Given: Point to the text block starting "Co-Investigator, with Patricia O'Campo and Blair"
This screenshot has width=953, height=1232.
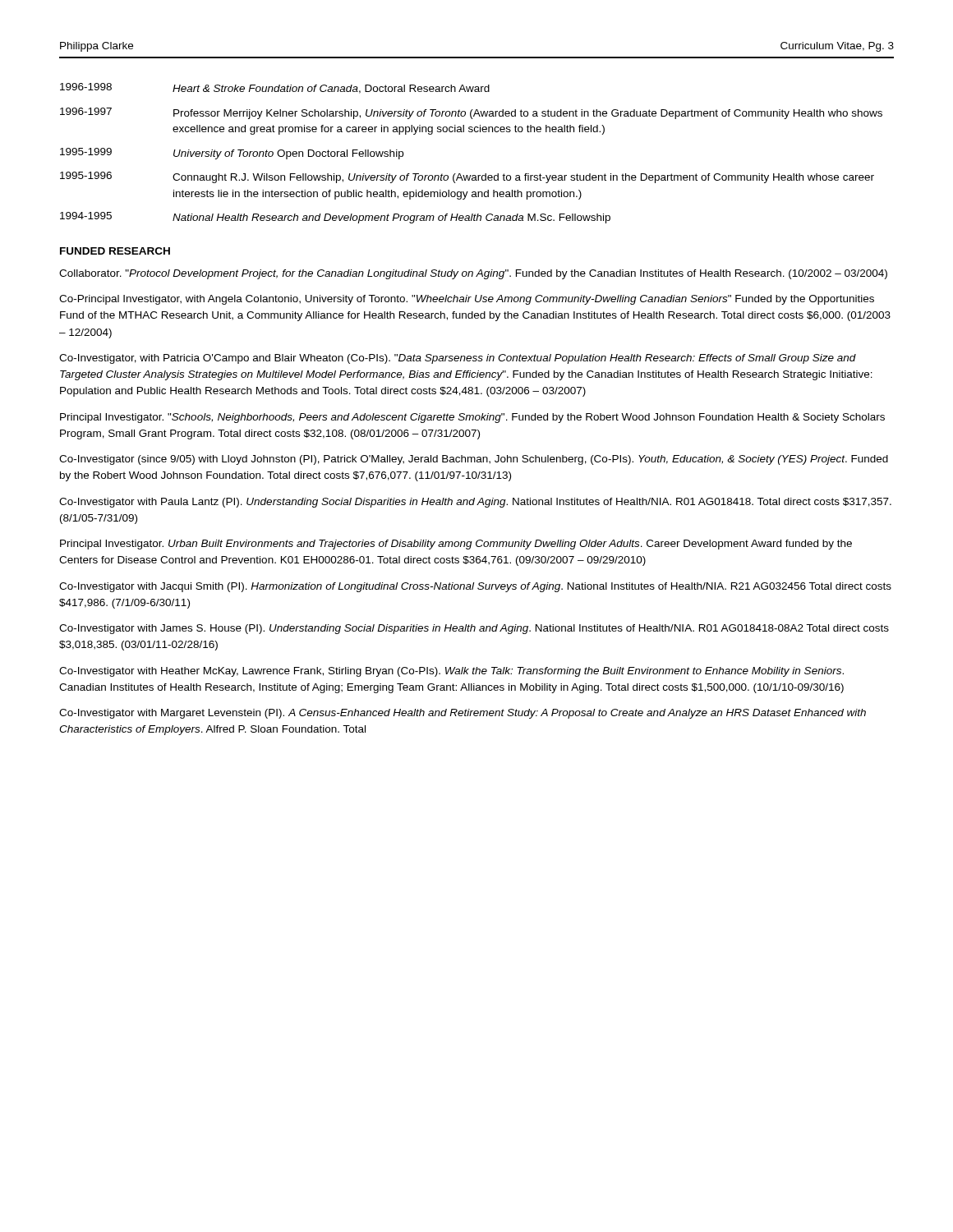Looking at the screenshot, I should pos(466,374).
